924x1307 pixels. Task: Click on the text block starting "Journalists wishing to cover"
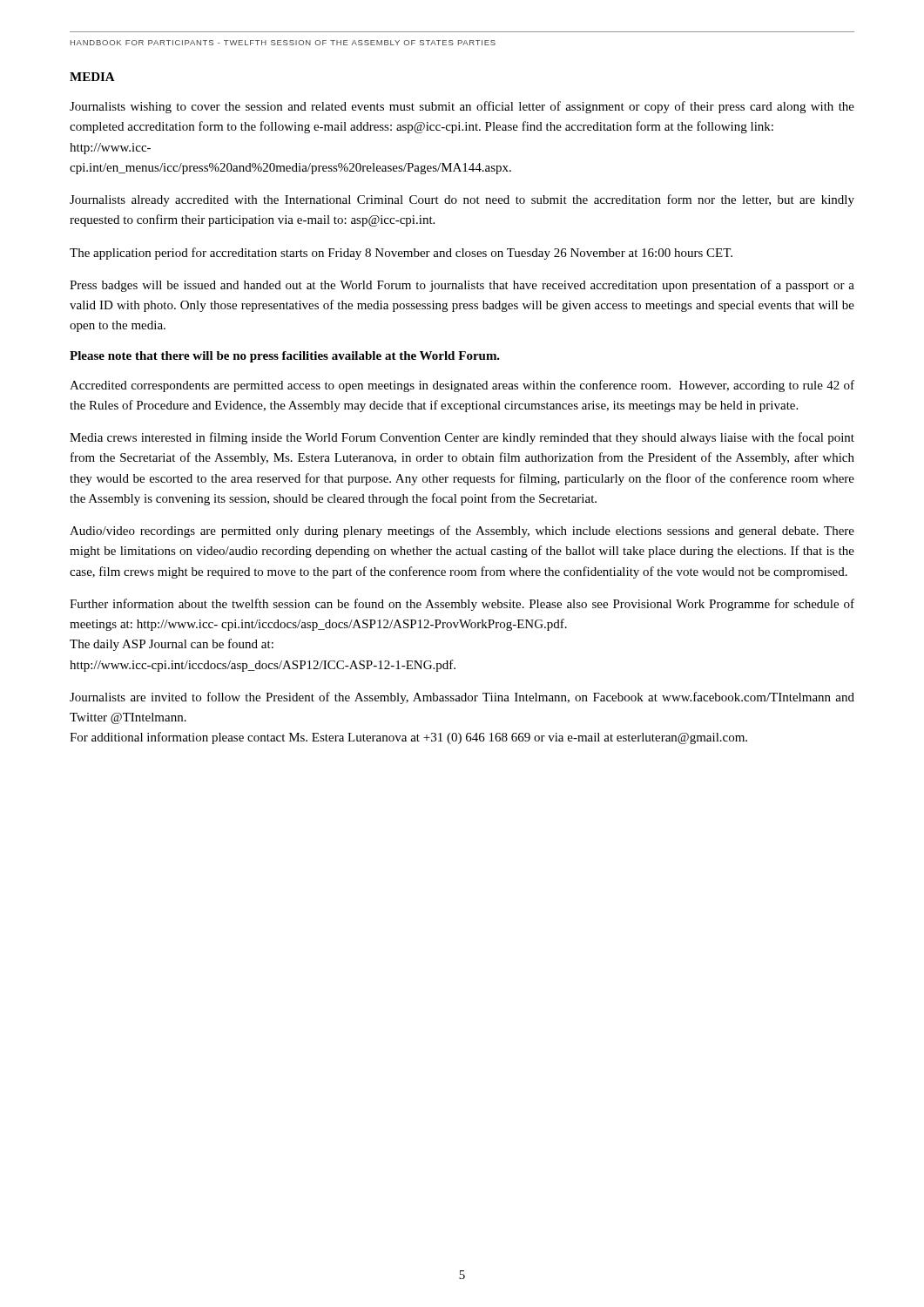462,137
